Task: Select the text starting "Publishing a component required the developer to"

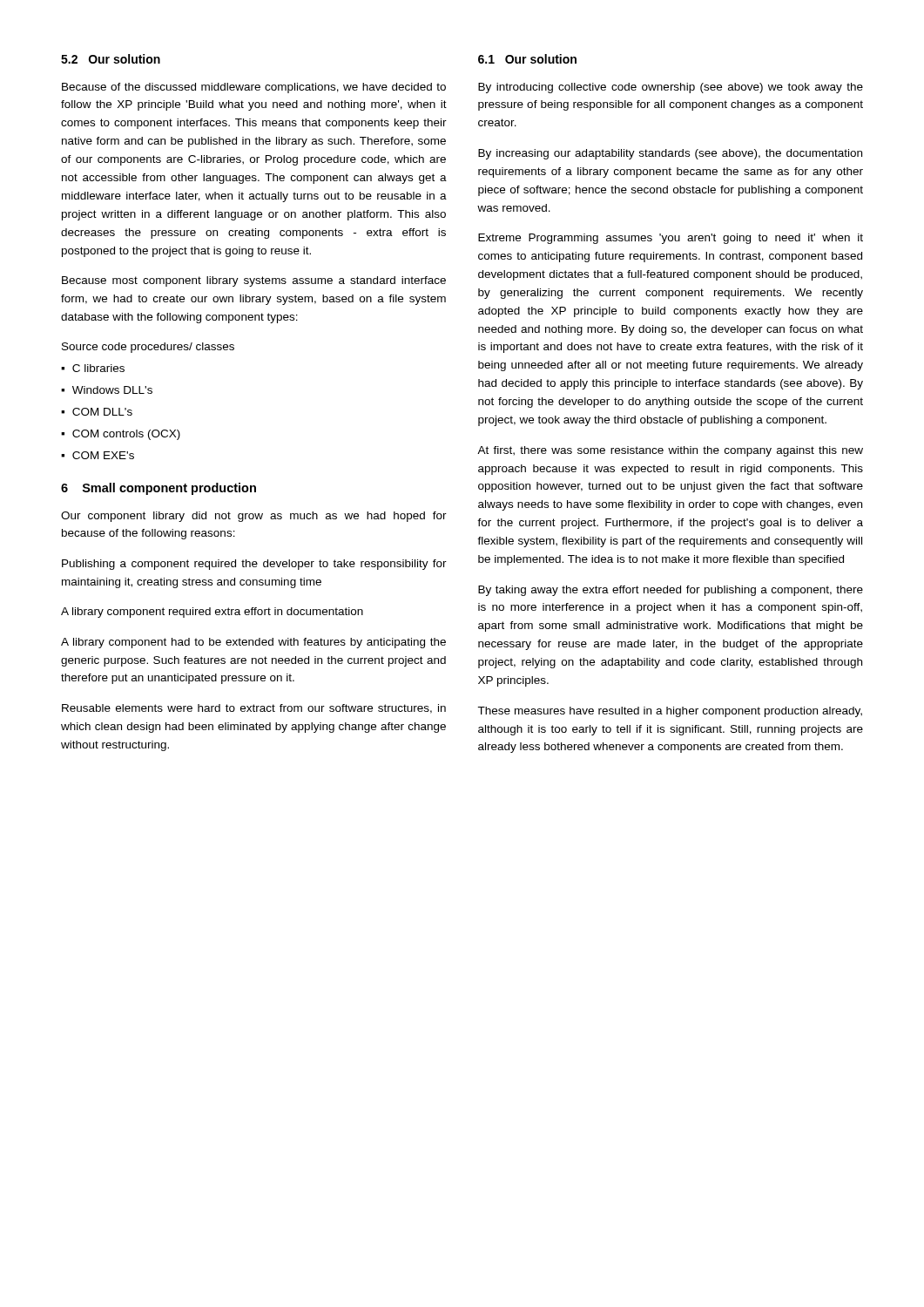Action: point(254,573)
